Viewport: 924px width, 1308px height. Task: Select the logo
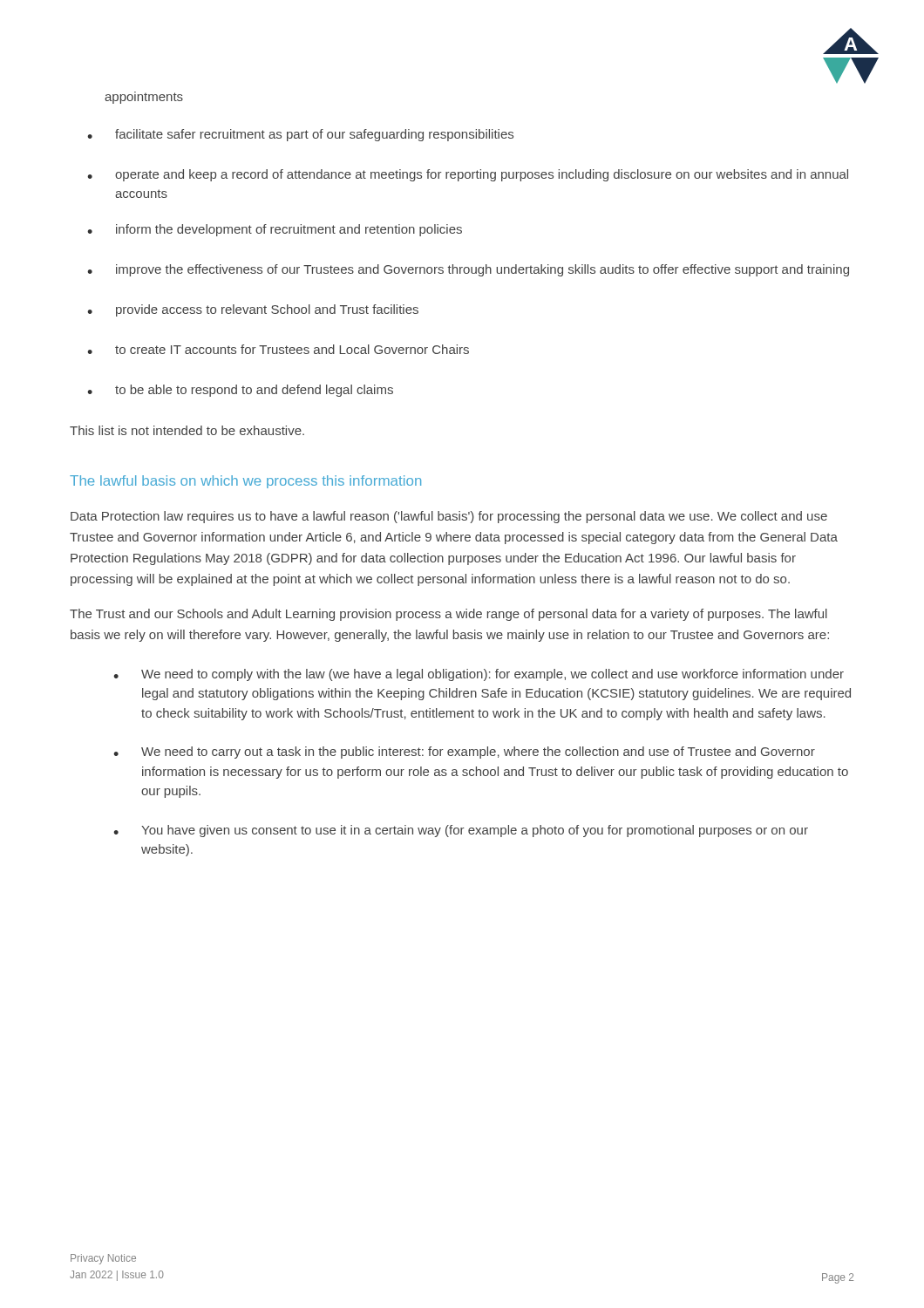point(851,56)
